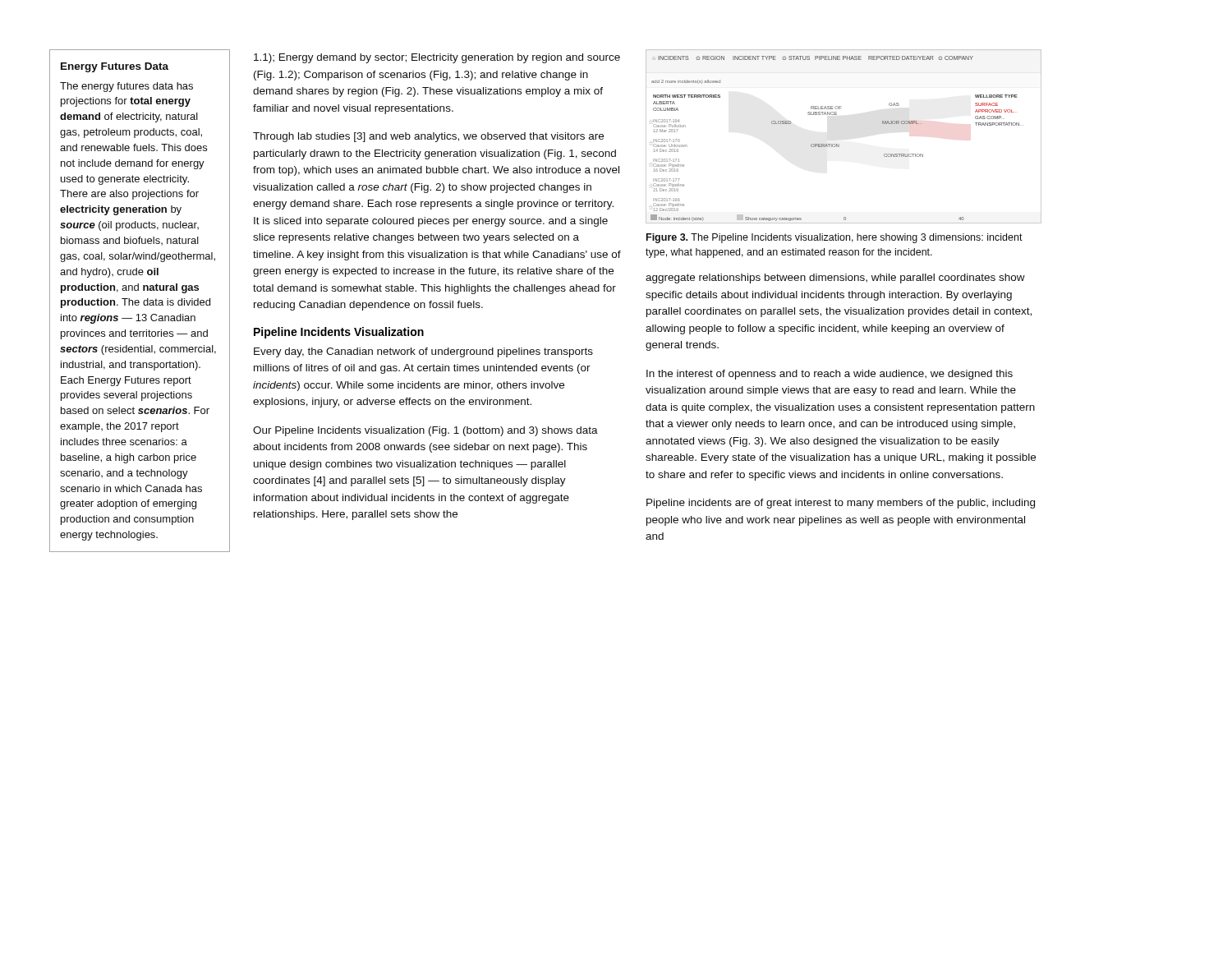
Task: Locate the block of text that opens with "Pipeline incidents are of great interest"
Action: 841,520
